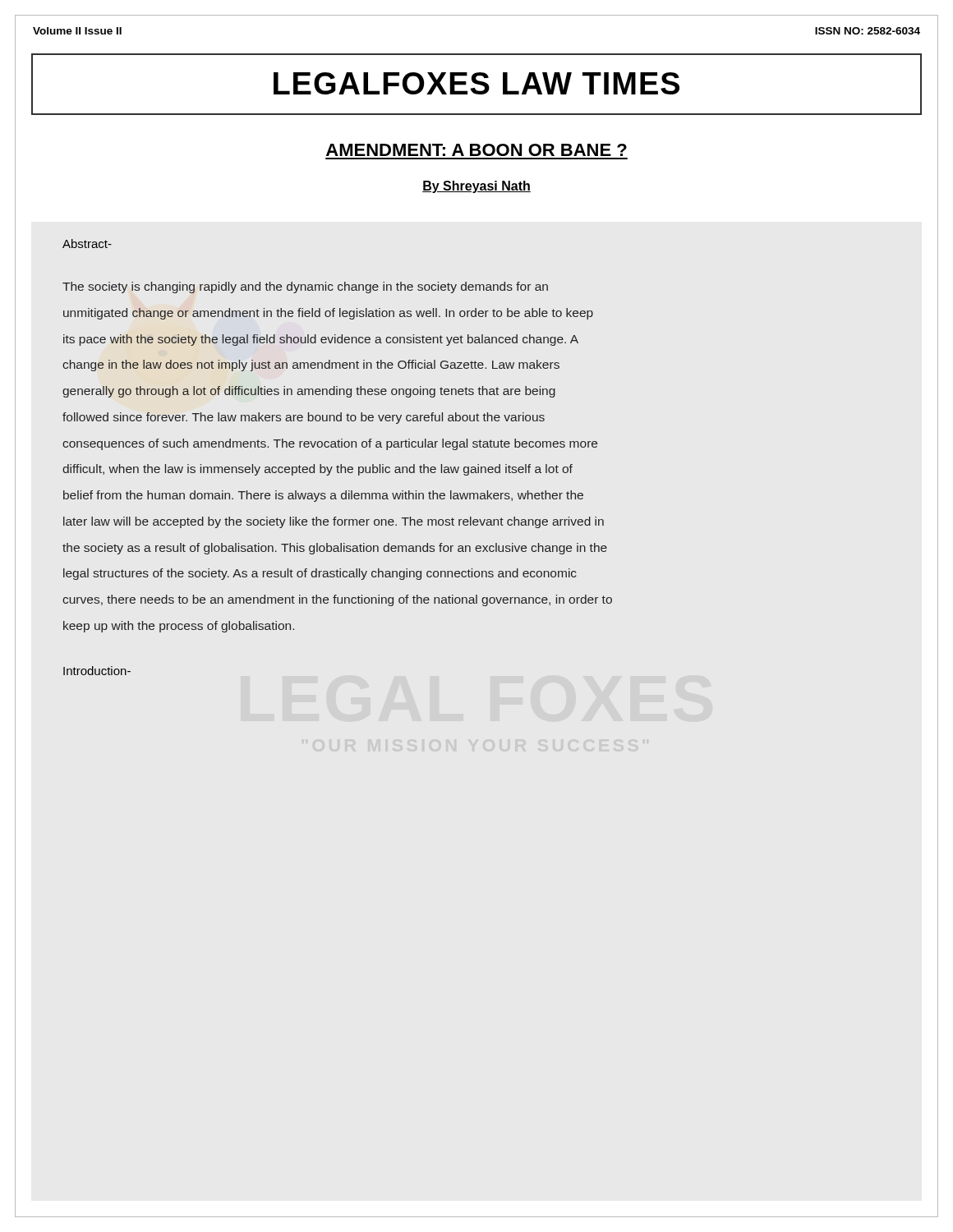Find the element starting "By Shreyasi Nath"
This screenshot has height=1232, width=953.
(x=476, y=186)
